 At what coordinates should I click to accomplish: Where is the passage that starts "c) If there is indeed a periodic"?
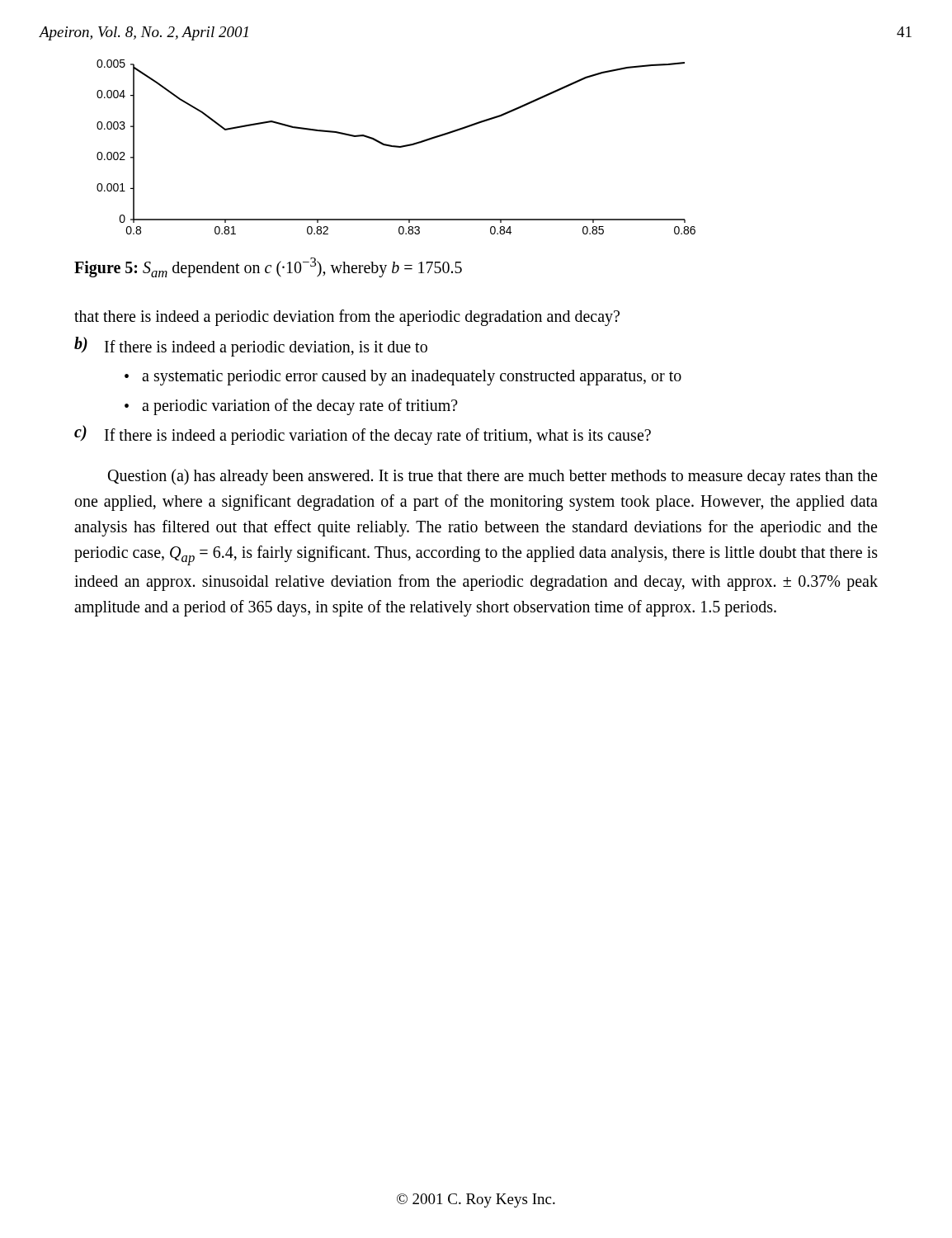click(x=476, y=435)
